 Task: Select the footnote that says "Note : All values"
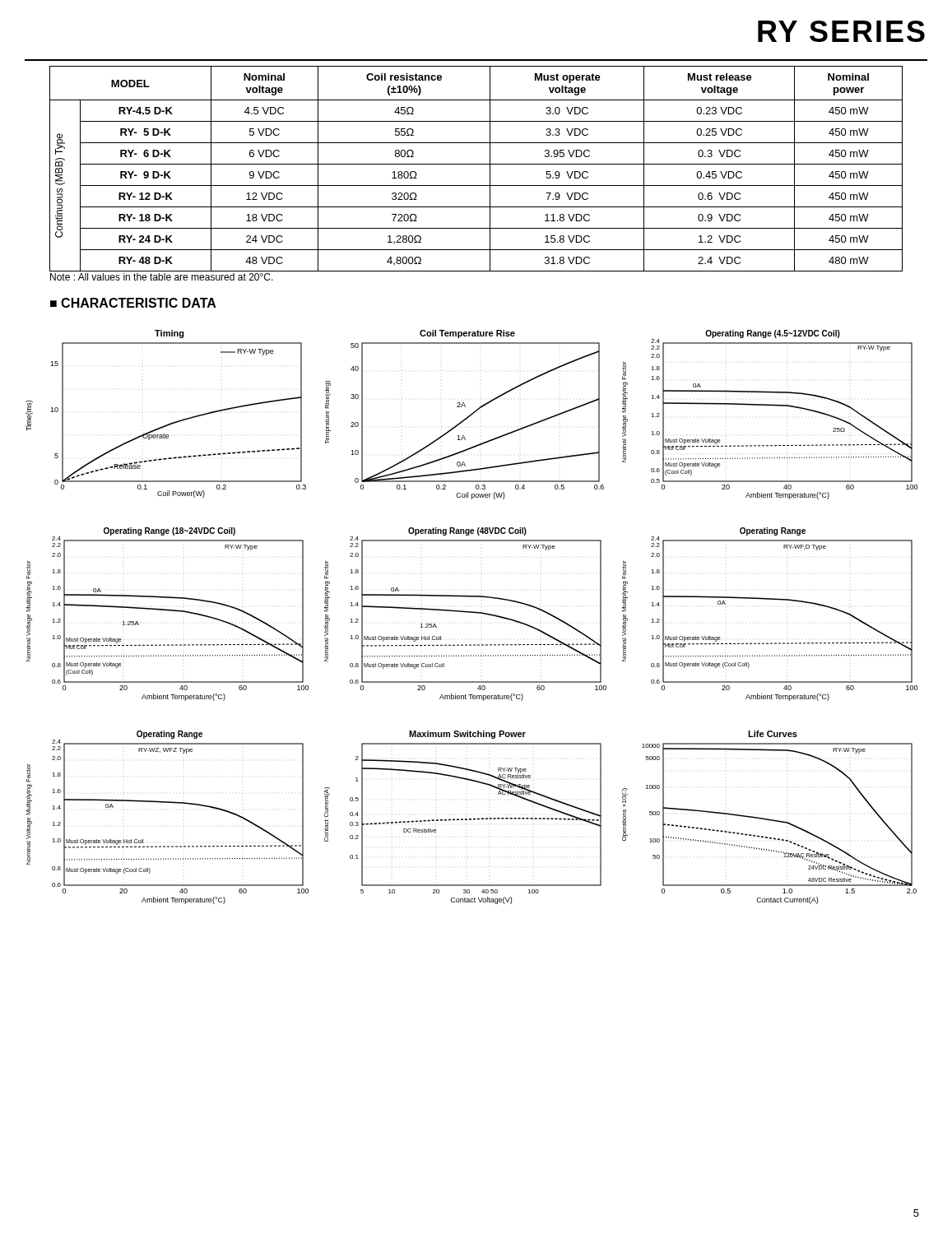(x=161, y=277)
